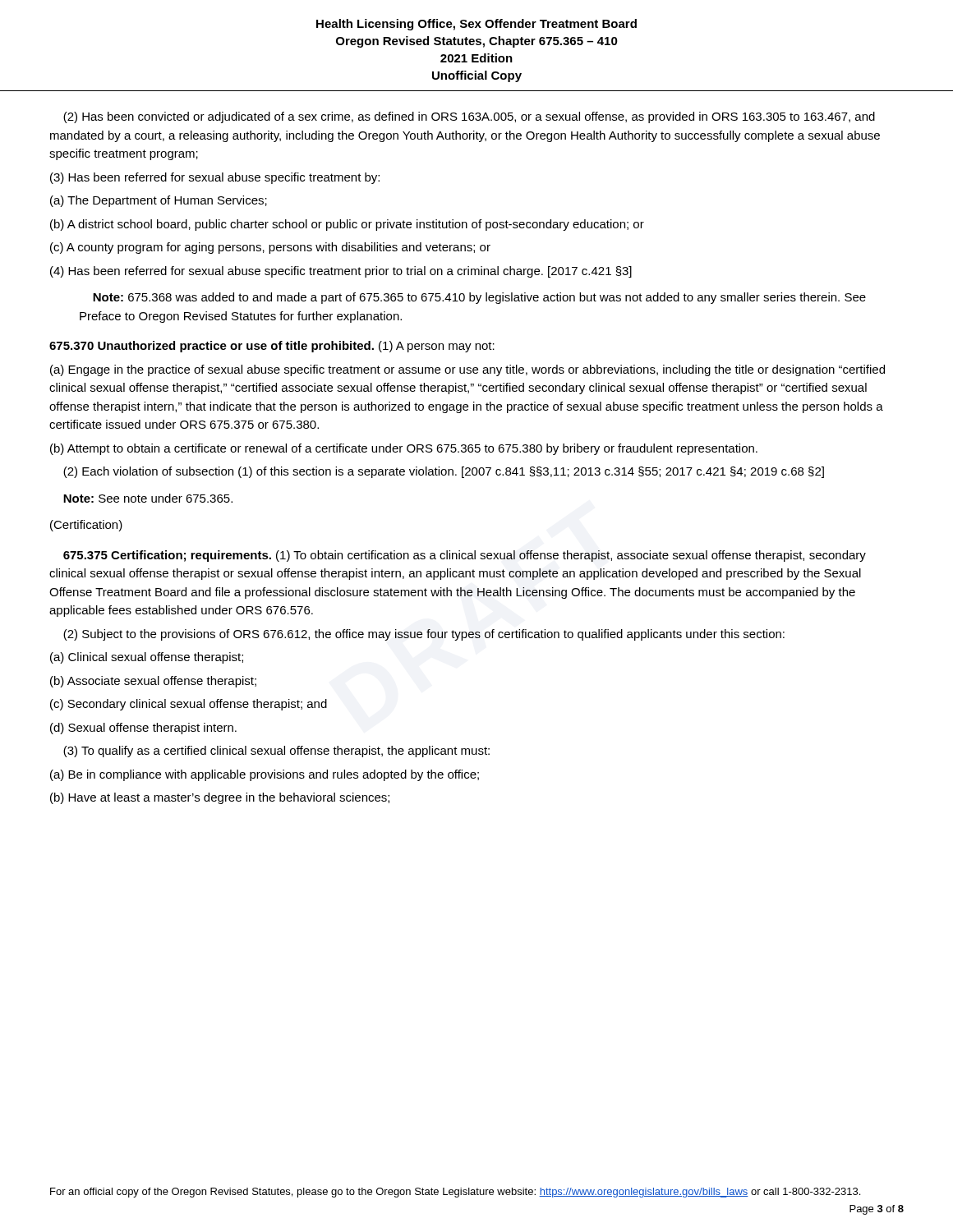The image size is (953, 1232).
Task: Locate the block of text that opens with "(a) Be in compliance"
Action: click(x=476, y=774)
